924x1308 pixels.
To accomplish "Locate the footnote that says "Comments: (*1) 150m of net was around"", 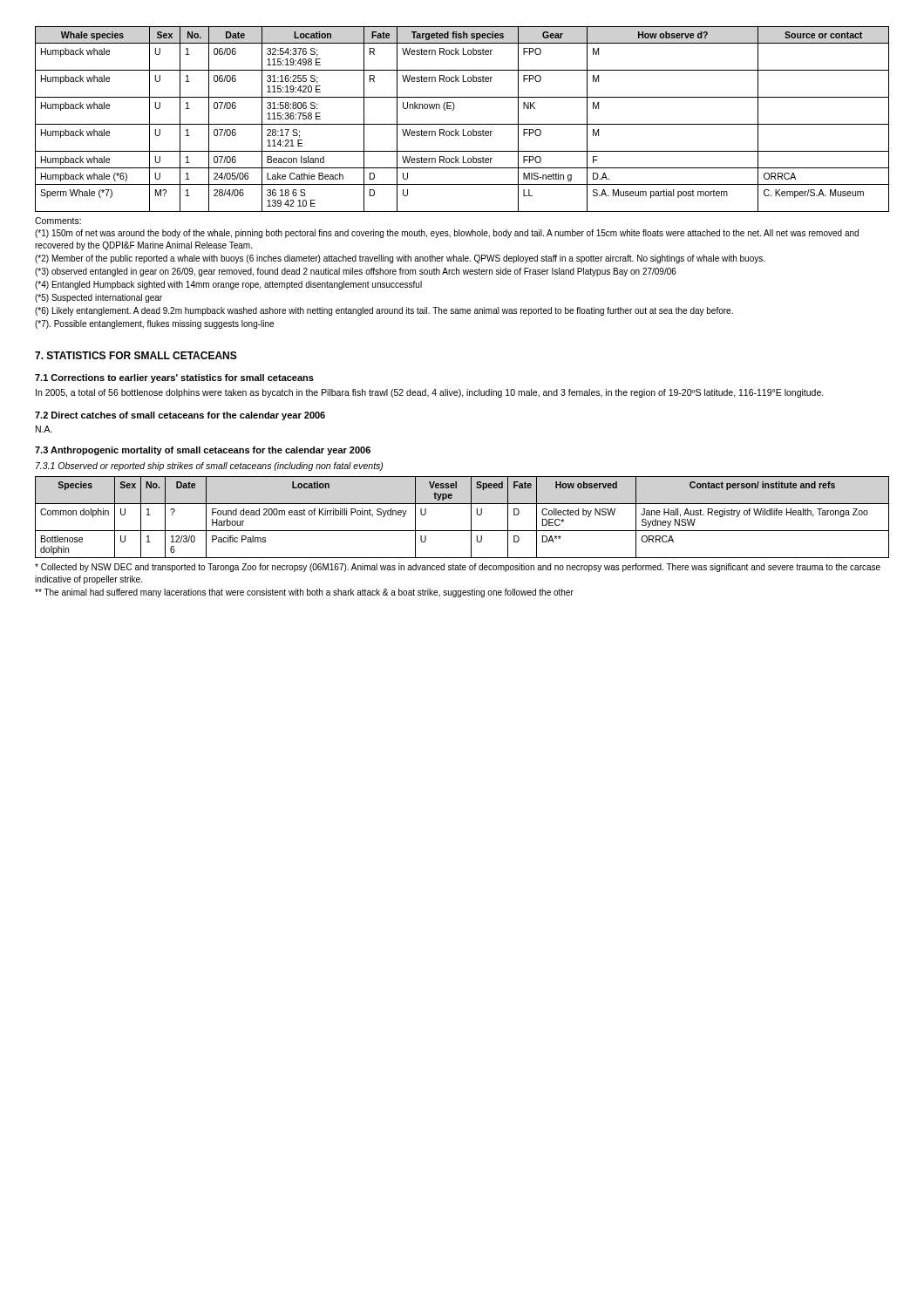I will click(x=462, y=273).
